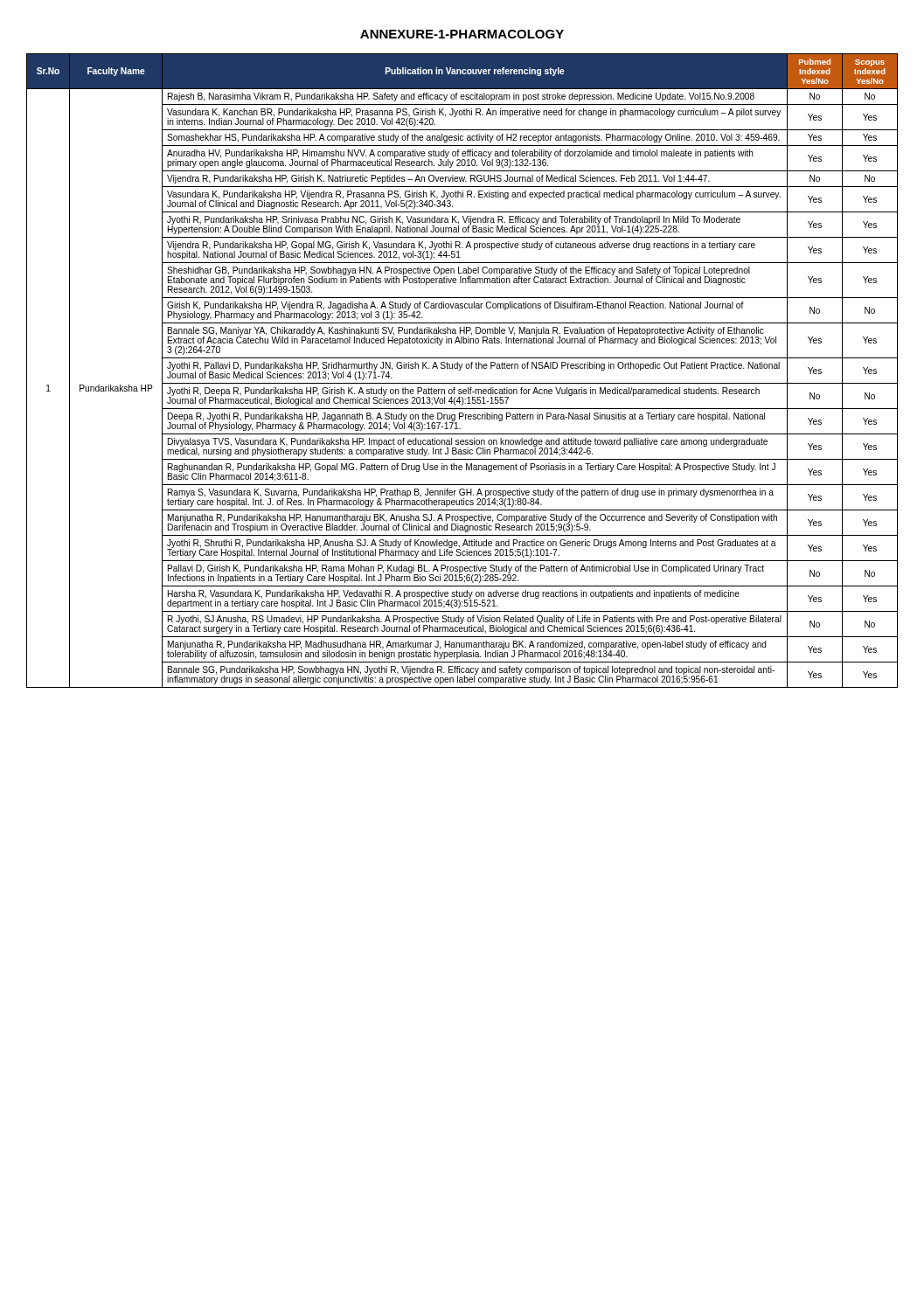Locate the title
924x1311 pixels.
(462, 34)
